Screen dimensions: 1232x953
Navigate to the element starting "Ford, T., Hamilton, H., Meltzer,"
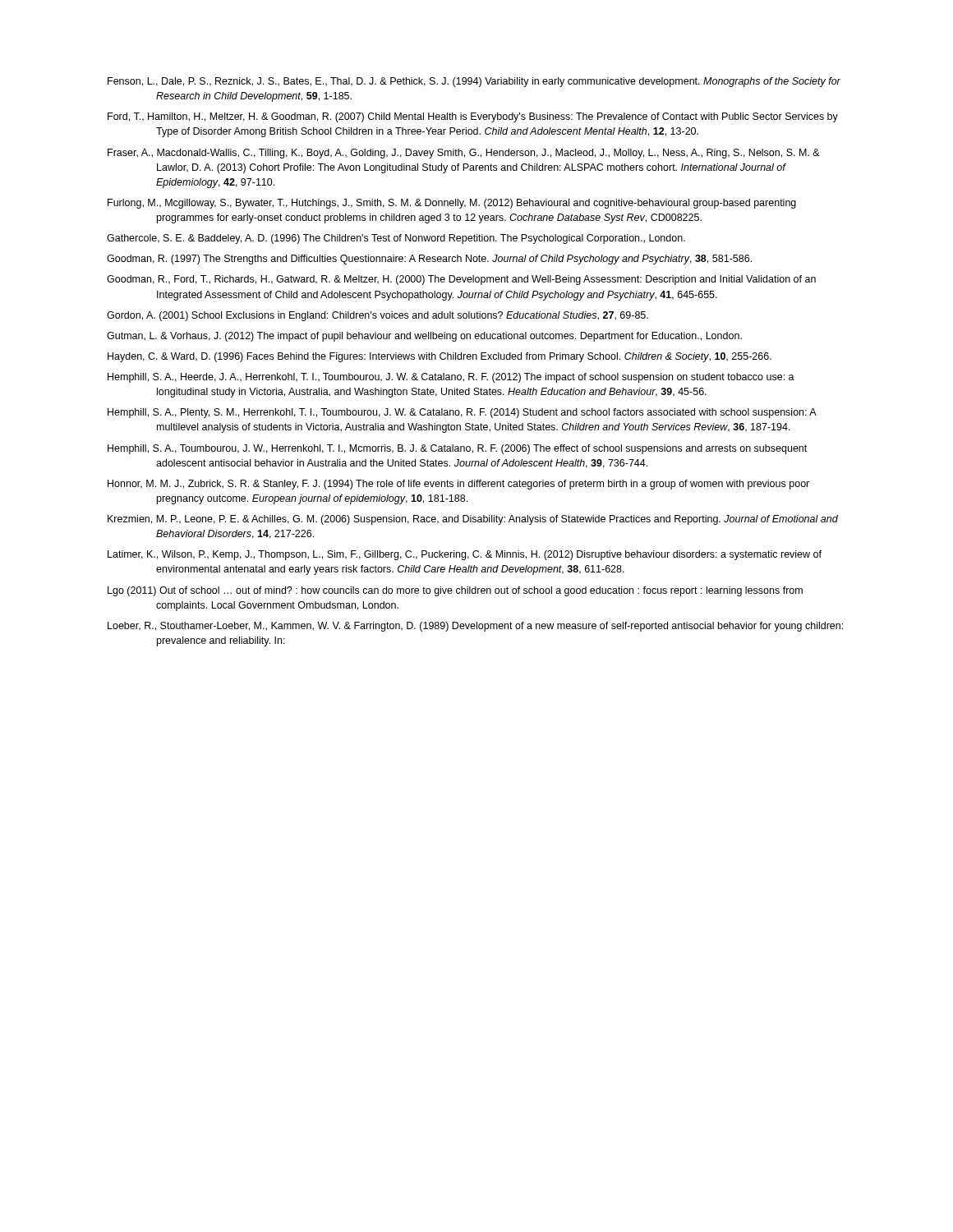point(472,124)
